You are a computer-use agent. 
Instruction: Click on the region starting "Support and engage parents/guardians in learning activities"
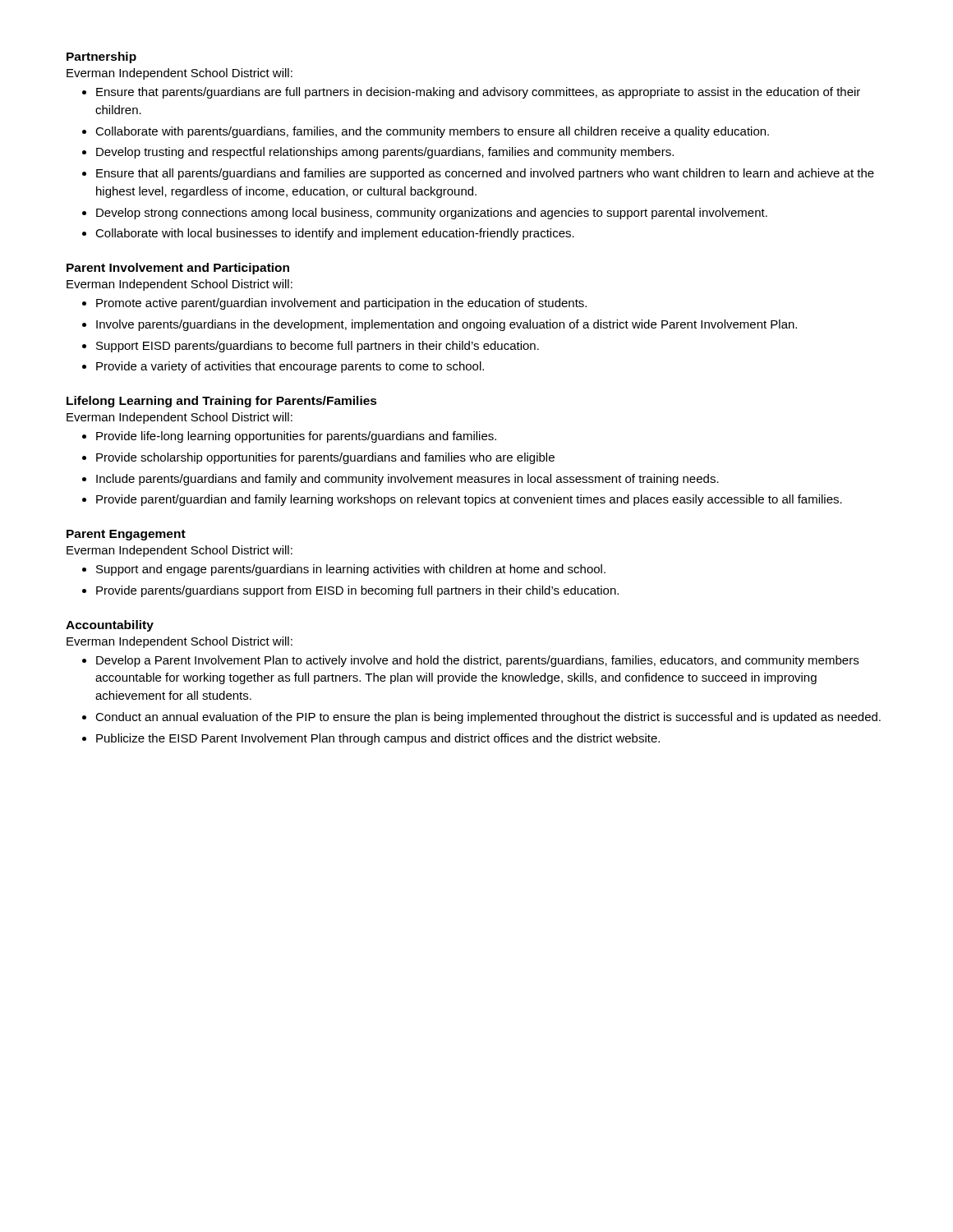[491, 569]
